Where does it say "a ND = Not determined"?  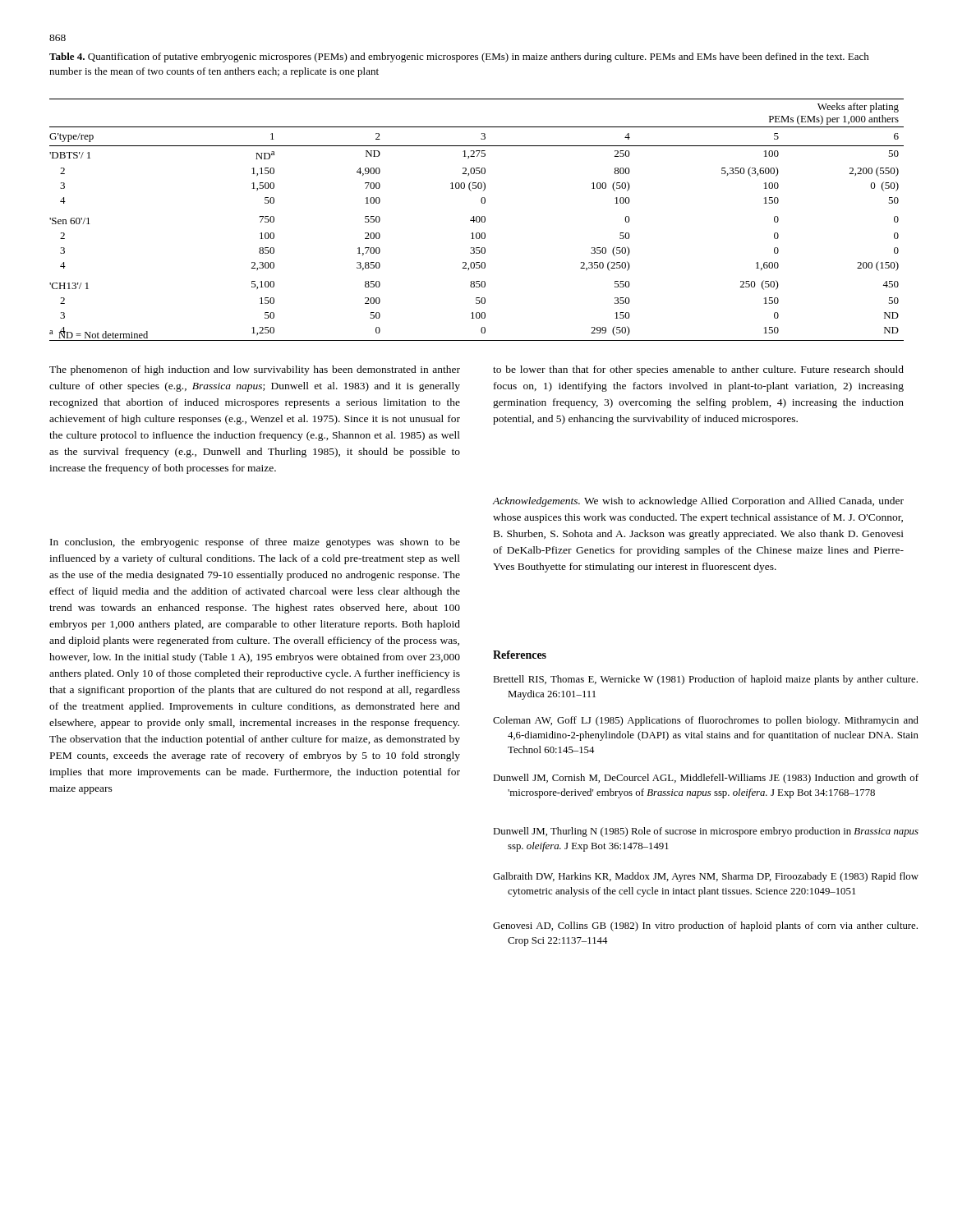[x=99, y=334]
